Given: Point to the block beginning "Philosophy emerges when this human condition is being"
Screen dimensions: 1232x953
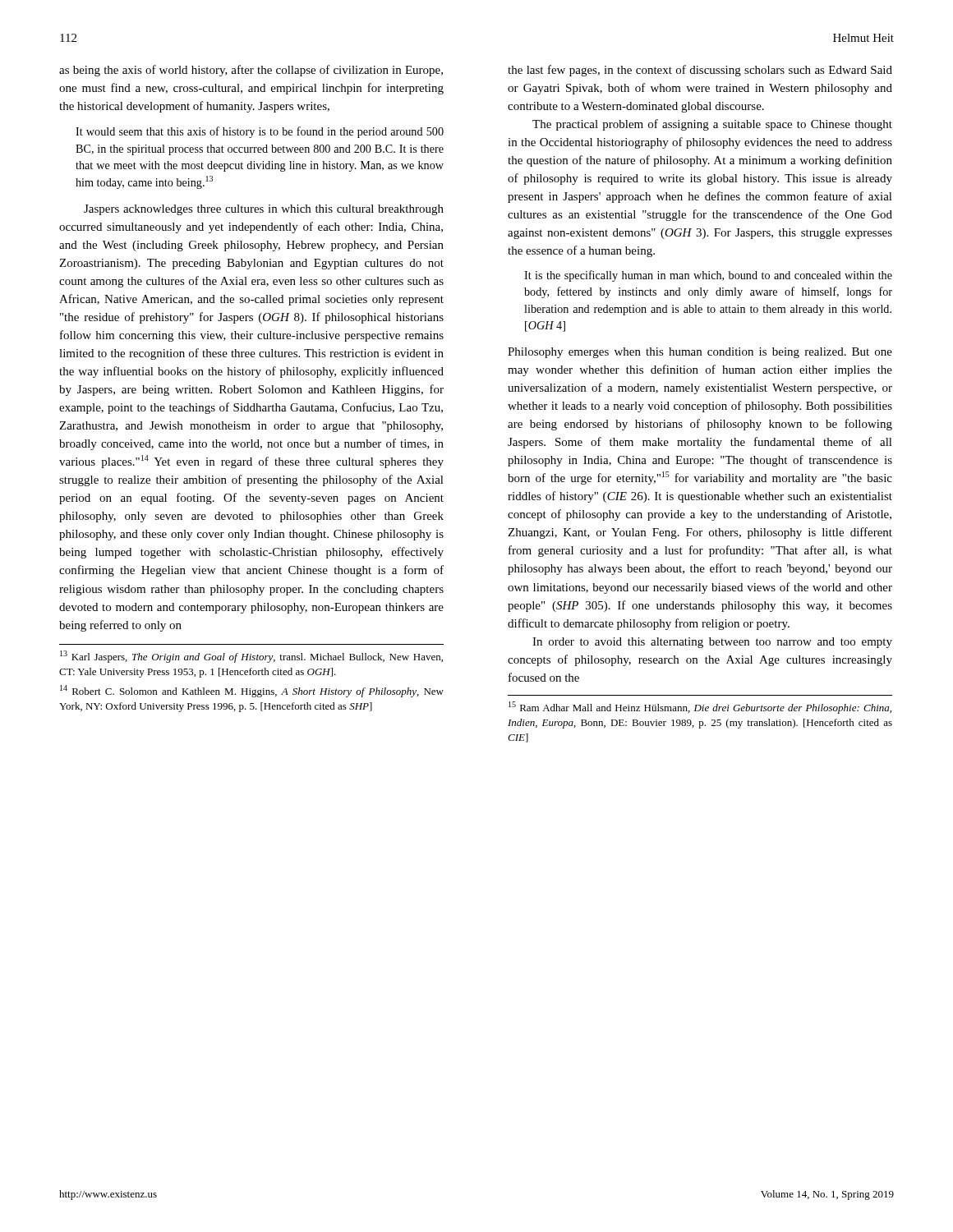Looking at the screenshot, I should point(700,514).
